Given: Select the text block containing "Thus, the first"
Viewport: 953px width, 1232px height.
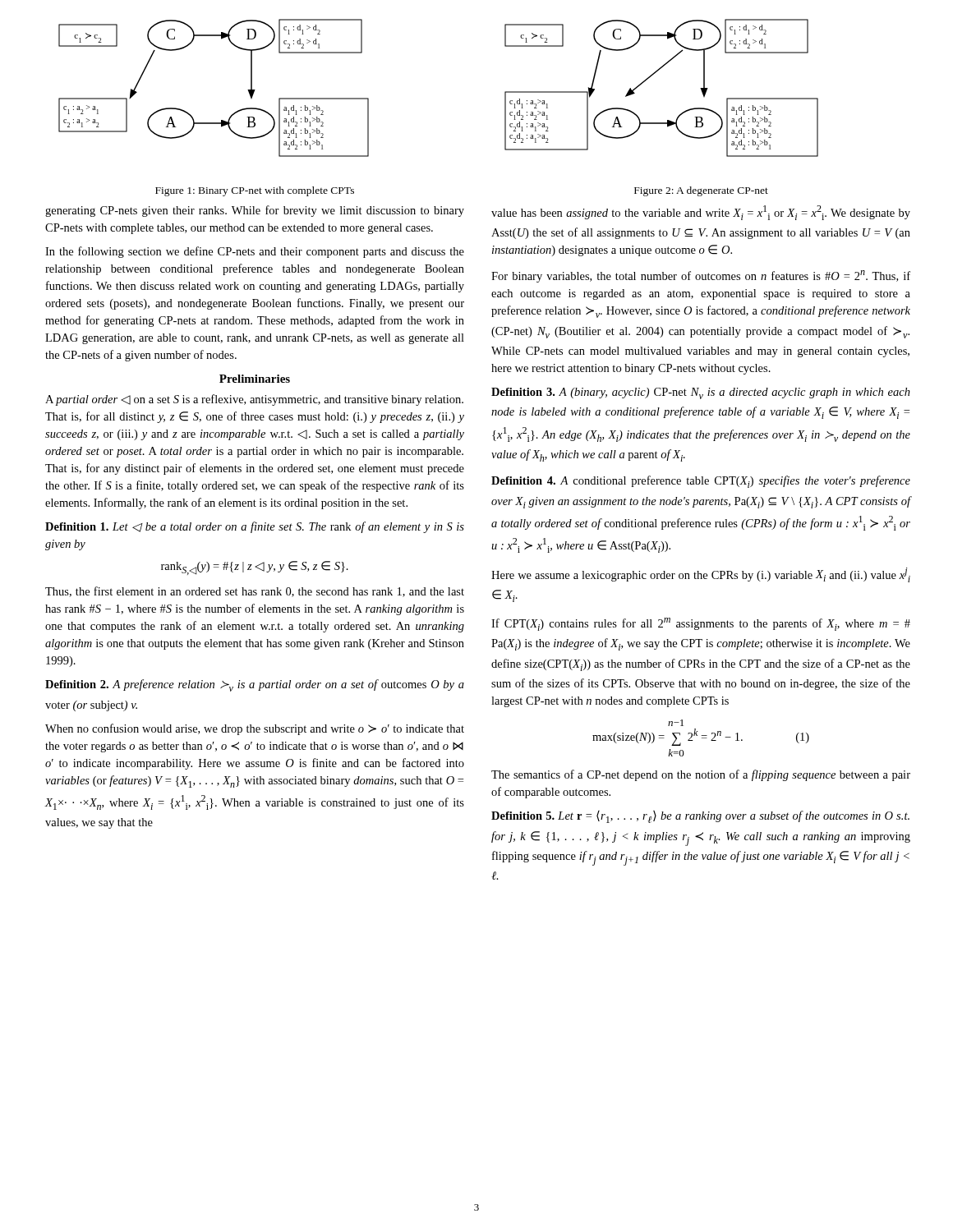Looking at the screenshot, I should (255, 626).
